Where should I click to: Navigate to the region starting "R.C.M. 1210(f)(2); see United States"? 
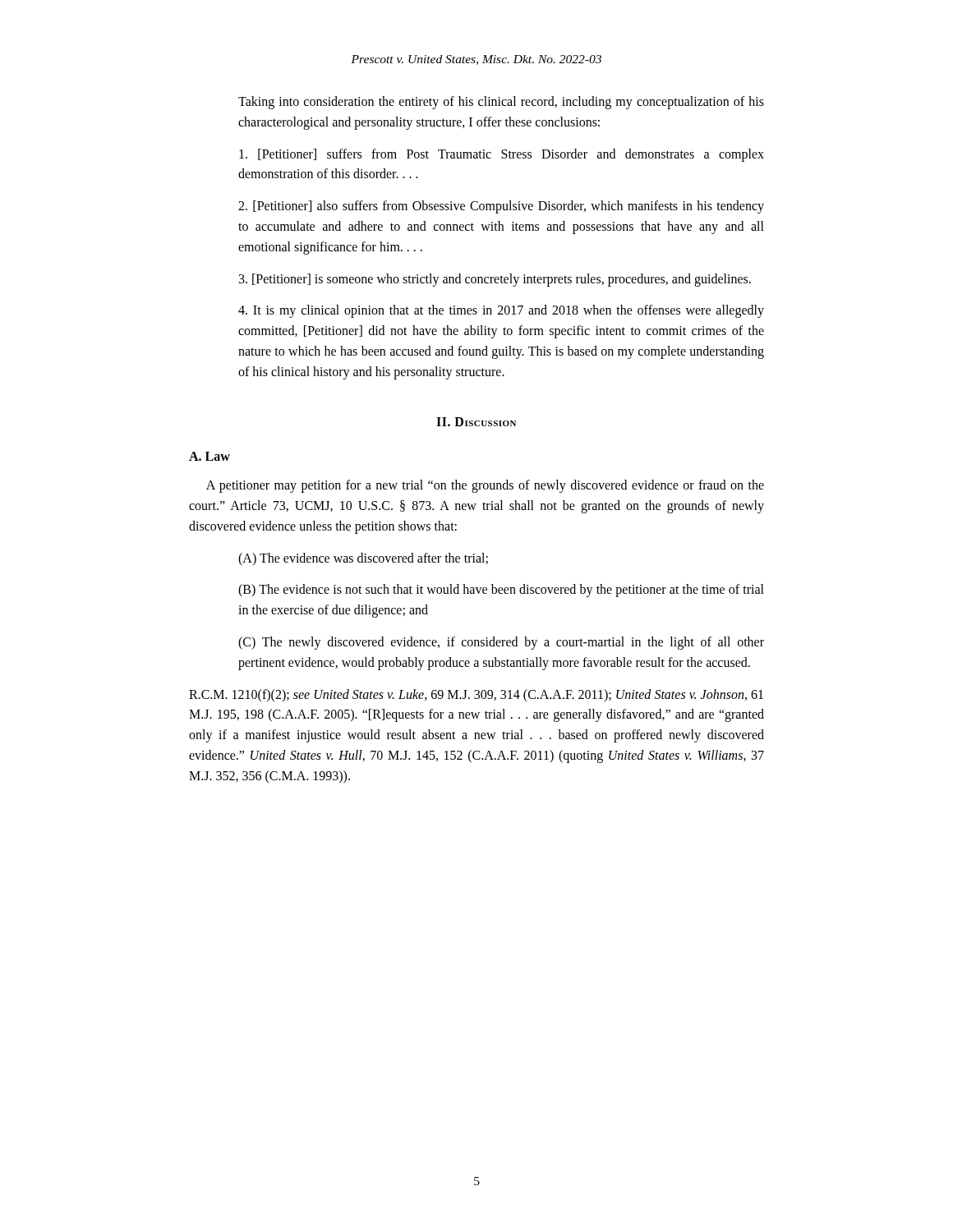tap(476, 735)
